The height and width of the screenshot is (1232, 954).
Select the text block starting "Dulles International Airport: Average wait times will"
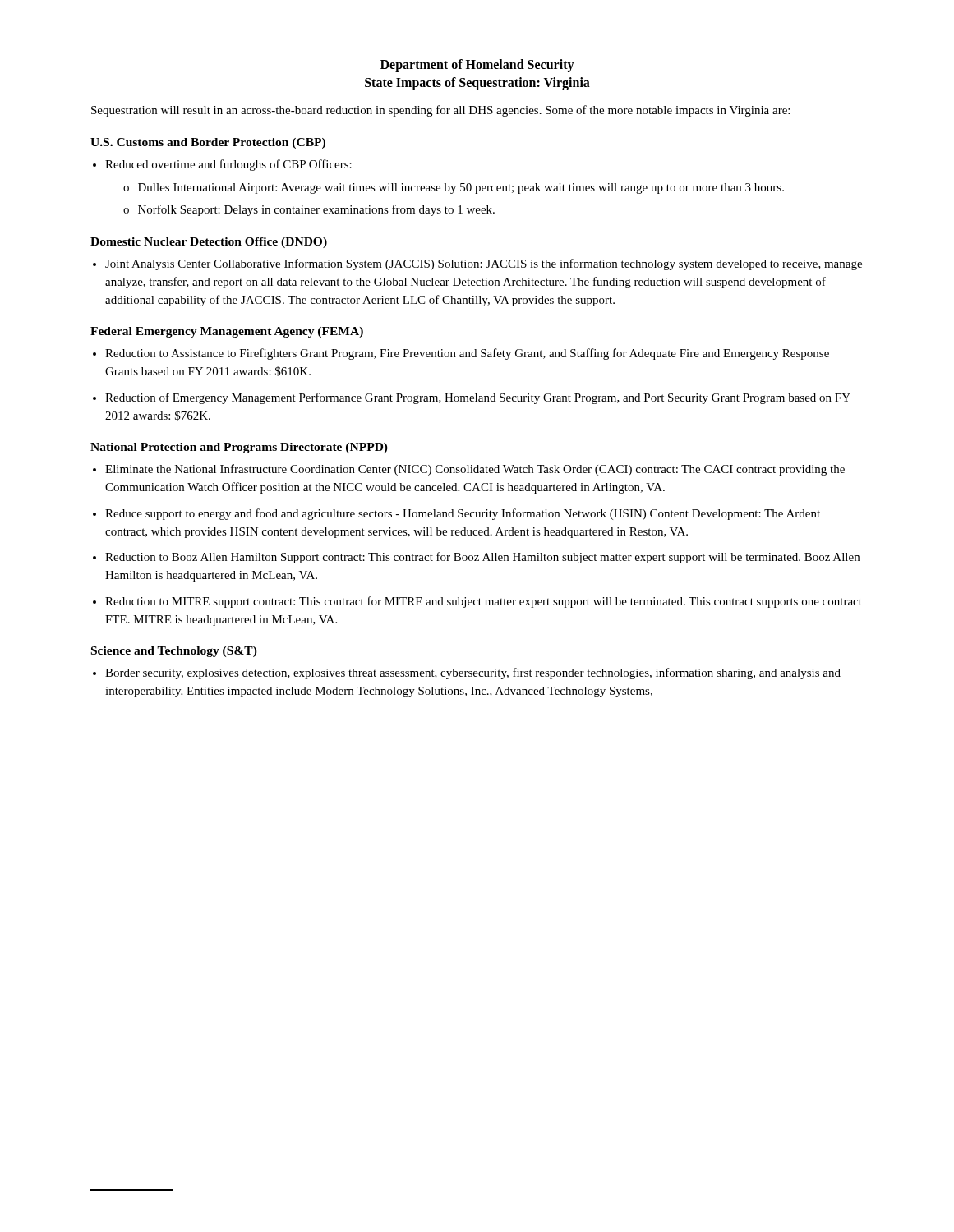pyautogui.click(x=461, y=187)
